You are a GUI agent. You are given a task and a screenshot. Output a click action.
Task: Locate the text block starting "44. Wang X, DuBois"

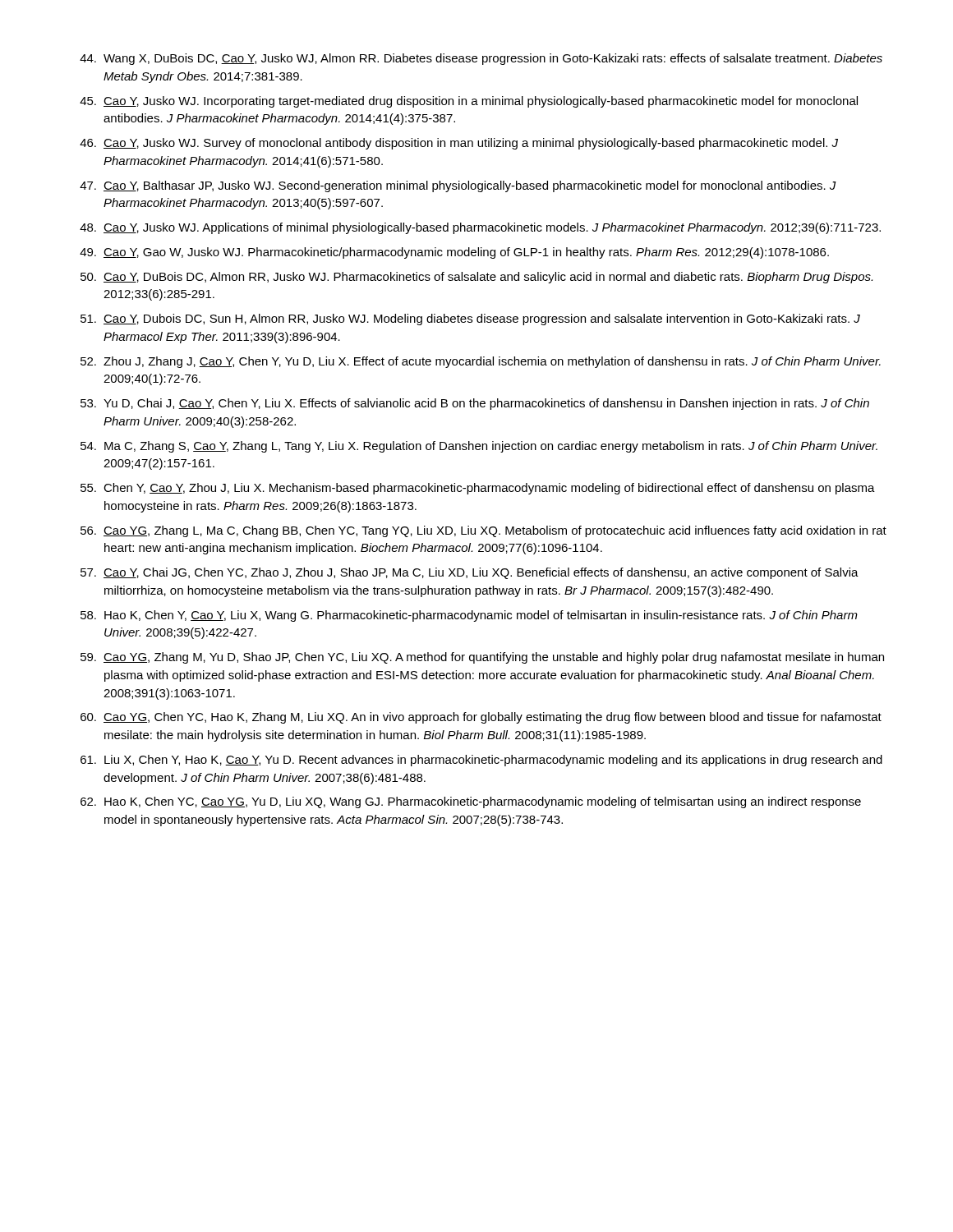click(x=476, y=67)
